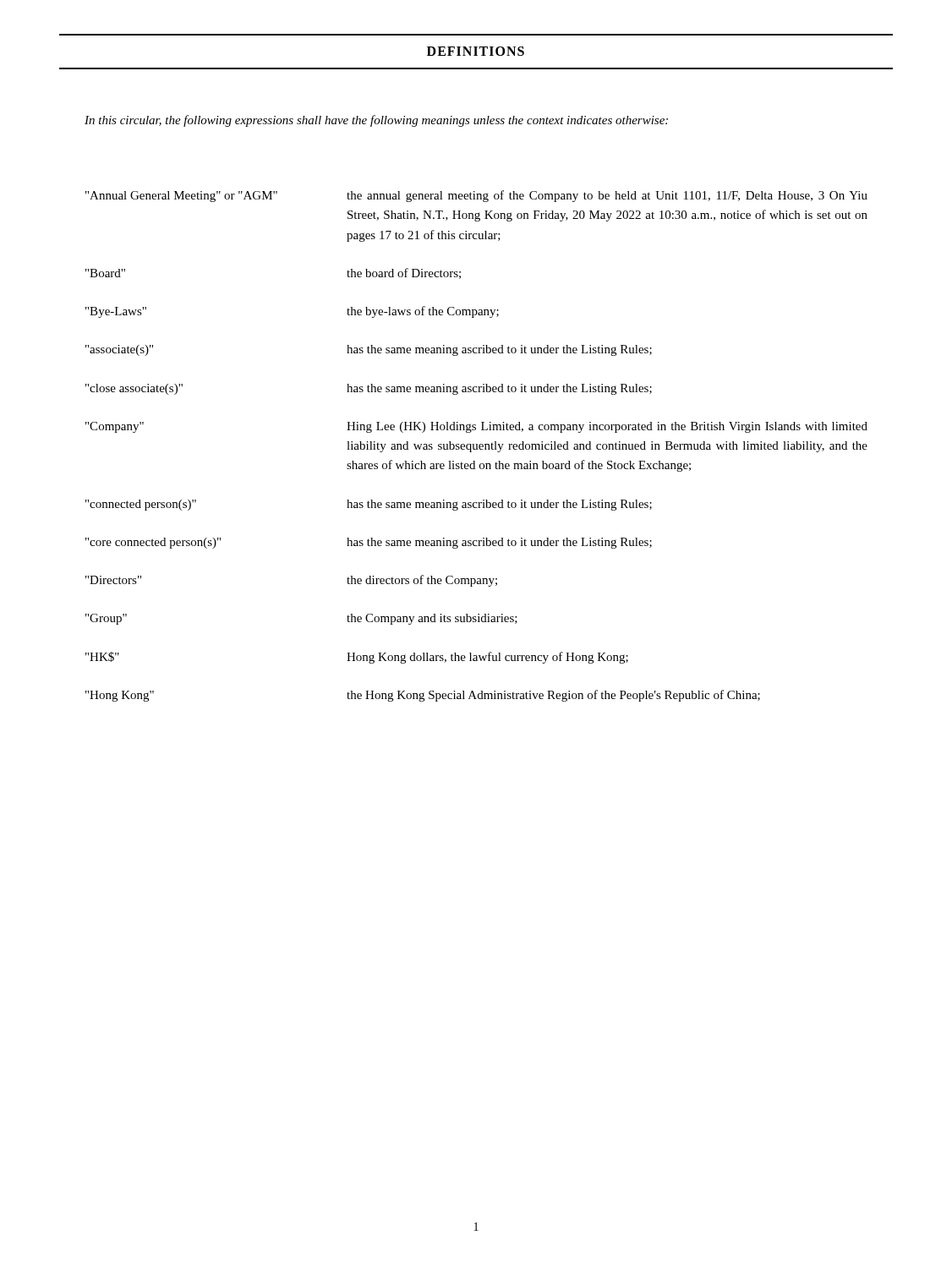Screen dimensions: 1268x952
Task: Click the passage that begins ""close associate(s)" has the same meaning ascribed to"
Action: tap(476, 388)
